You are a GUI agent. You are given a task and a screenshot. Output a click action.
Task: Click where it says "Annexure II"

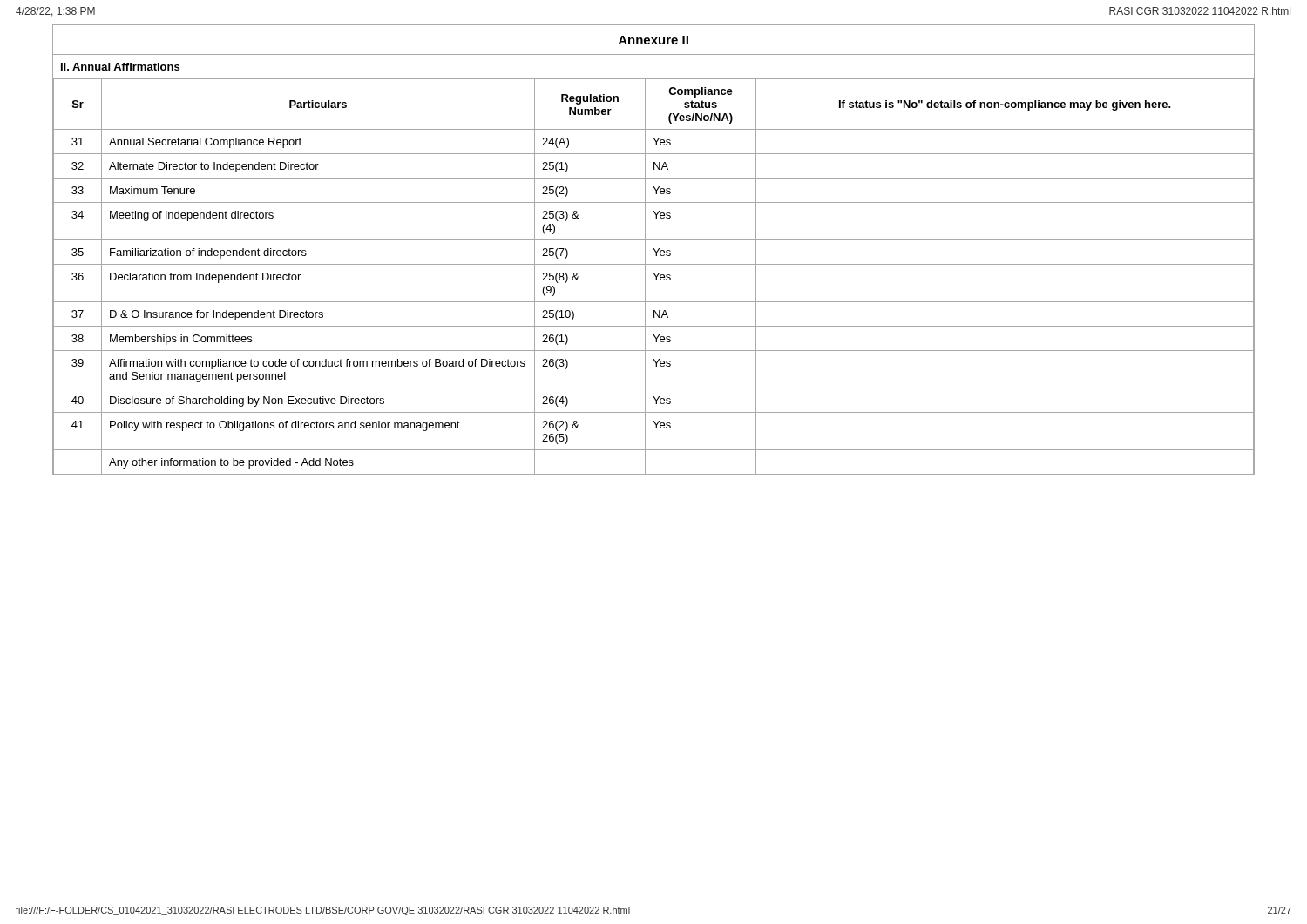click(654, 40)
